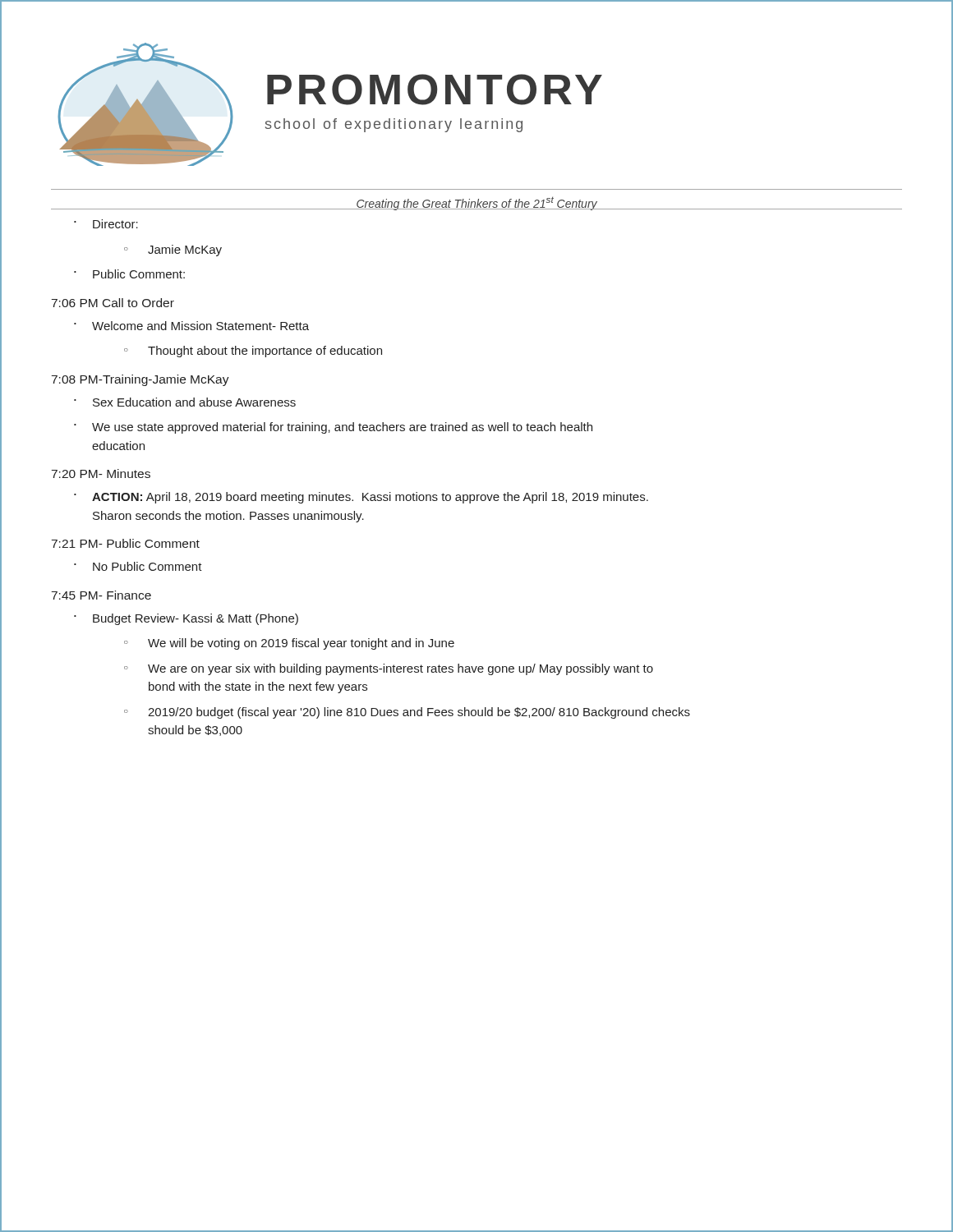Viewport: 953px width, 1232px height.
Task: Point to the text block starting "7:45 PM- Finance"
Action: point(101,595)
